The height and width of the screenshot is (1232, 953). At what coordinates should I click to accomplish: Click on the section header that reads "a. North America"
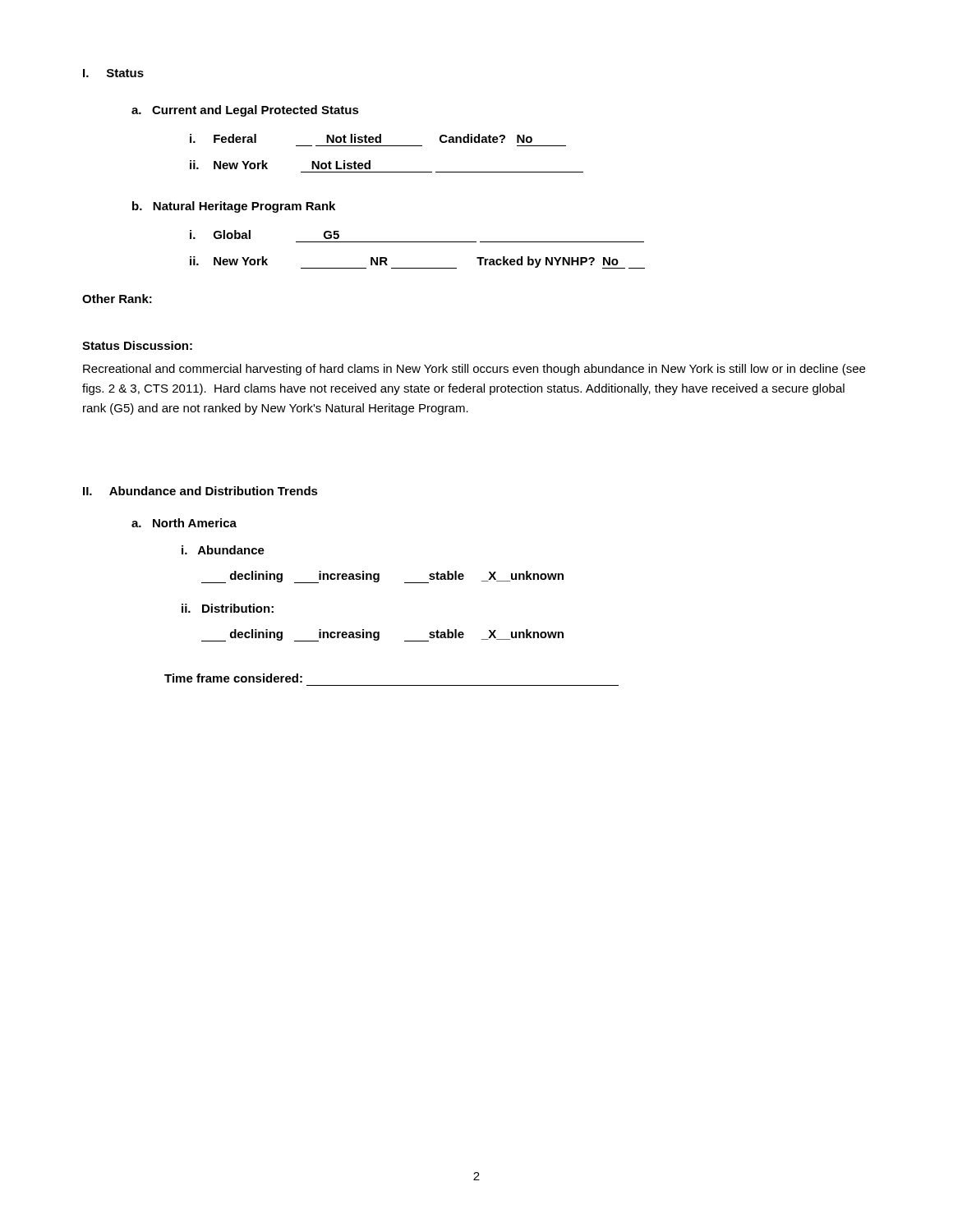tap(184, 523)
